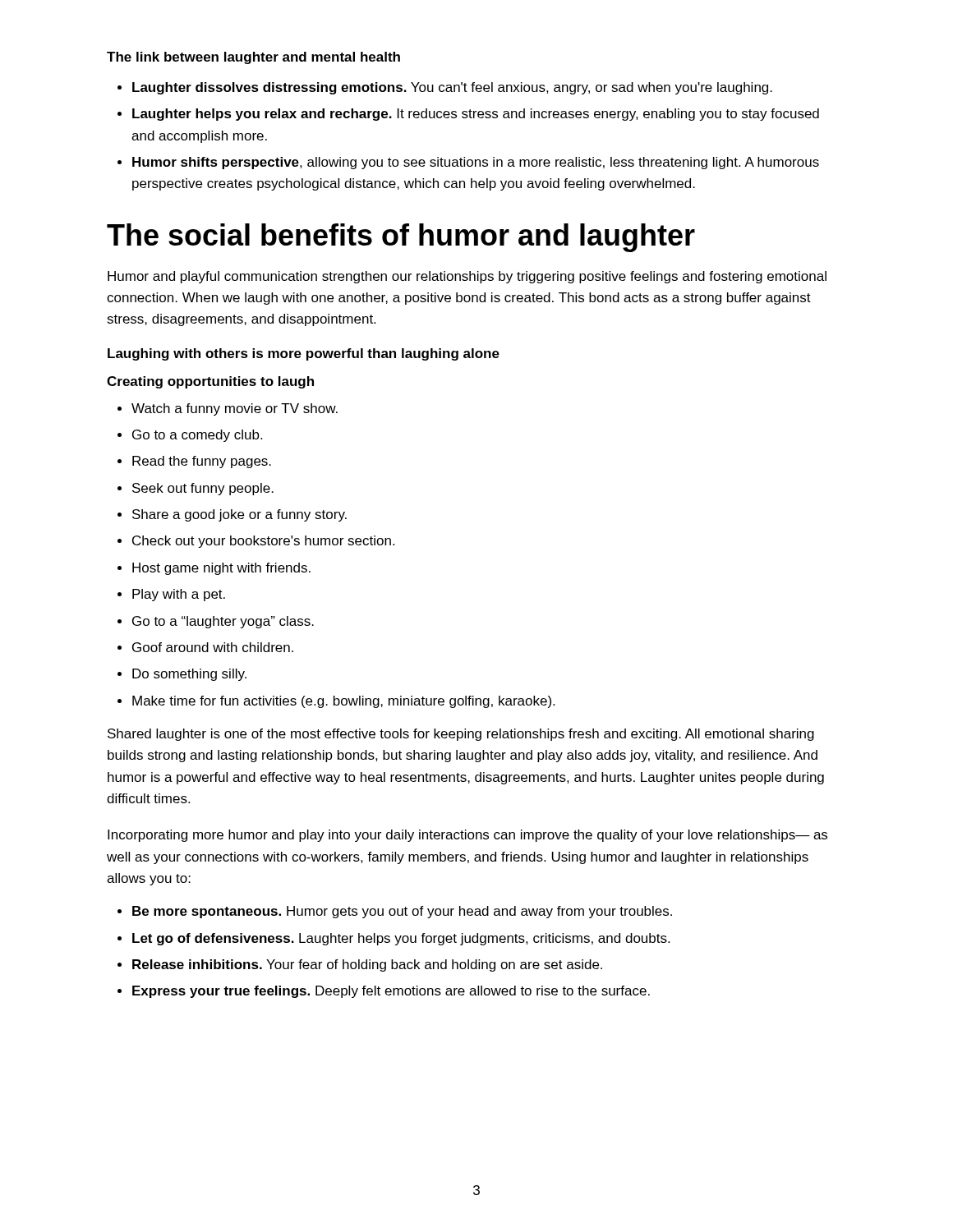Click on the list item containing "Express your true feelings. Deeply"

pyautogui.click(x=391, y=991)
